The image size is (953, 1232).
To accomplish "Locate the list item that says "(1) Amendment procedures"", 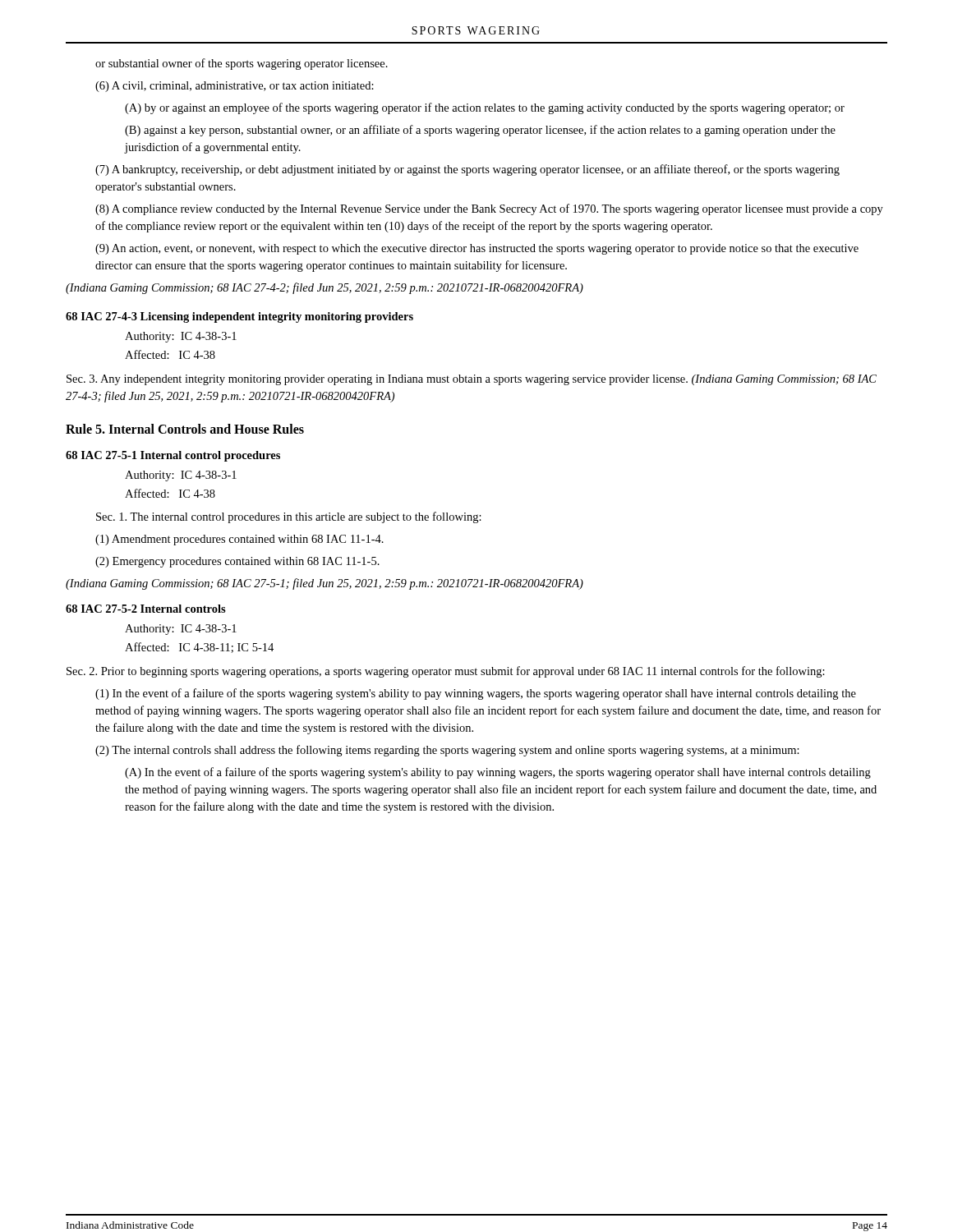I will (x=240, y=539).
